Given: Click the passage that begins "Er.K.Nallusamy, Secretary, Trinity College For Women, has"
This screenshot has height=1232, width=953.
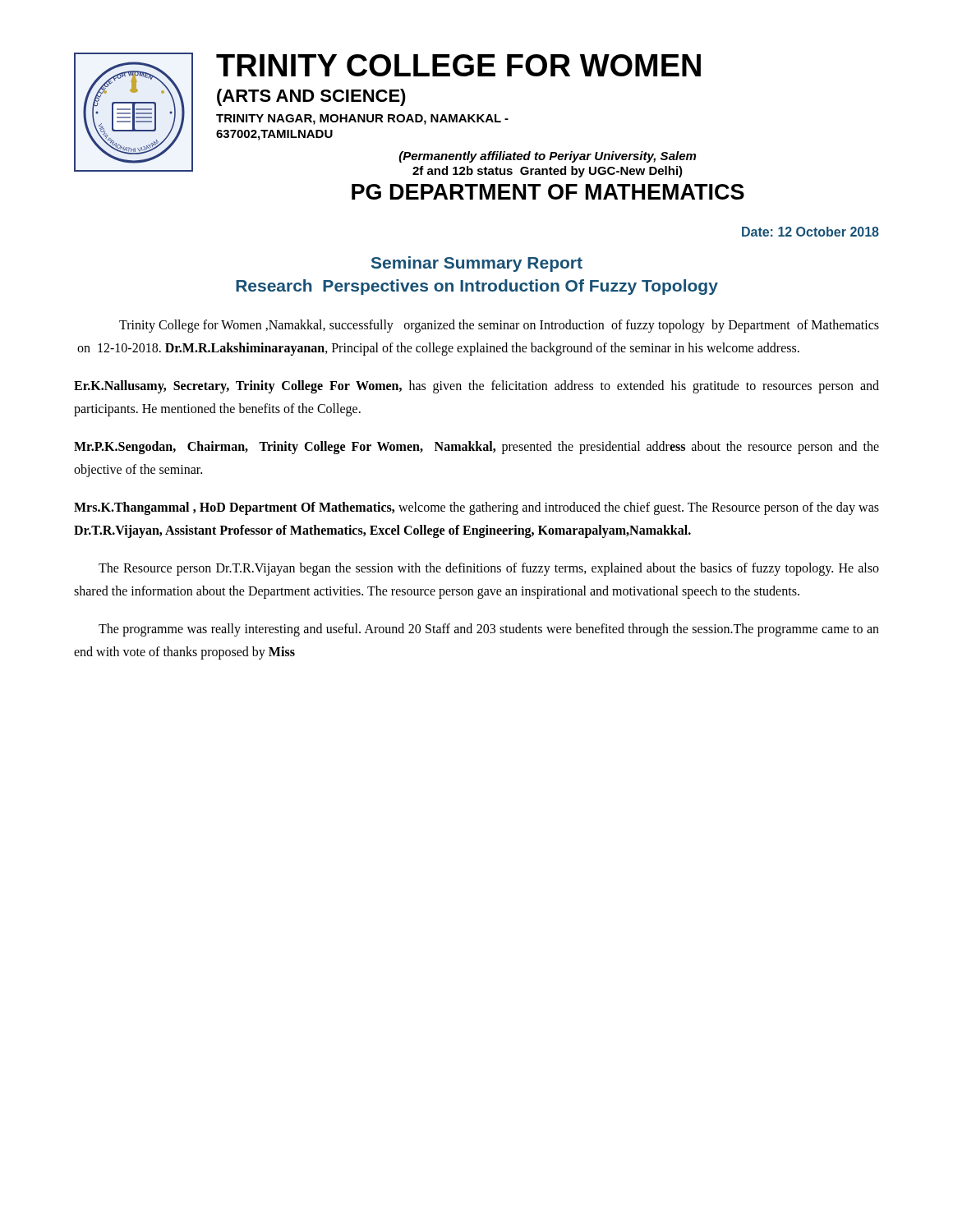Looking at the screenshot, I should (476, 397).
